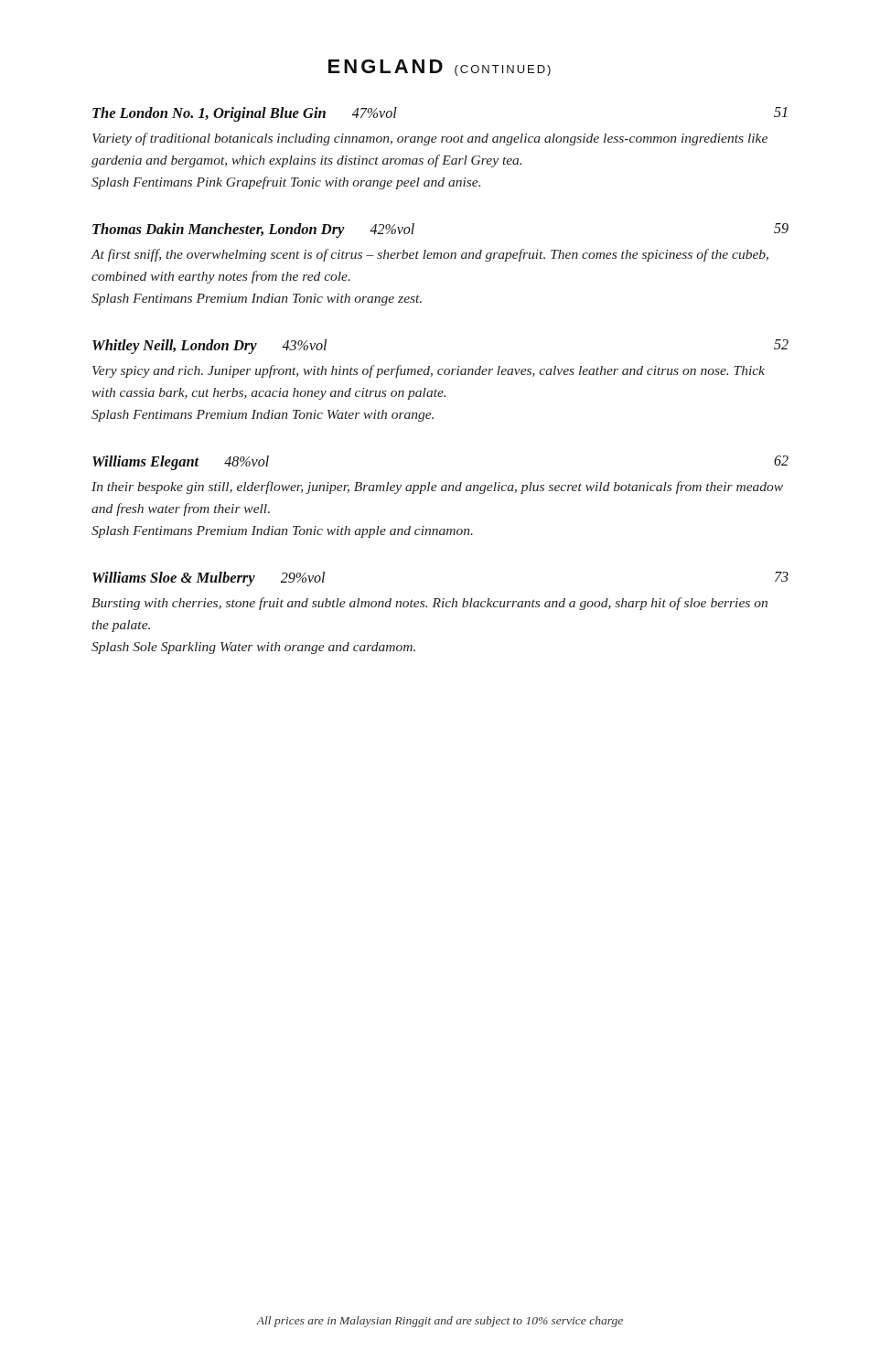The image size is (880, 1372).
Task: Click on the region starting "Williams Elegant 48%vol 62 In their bespoke gin"
Action: click(440, 497)
